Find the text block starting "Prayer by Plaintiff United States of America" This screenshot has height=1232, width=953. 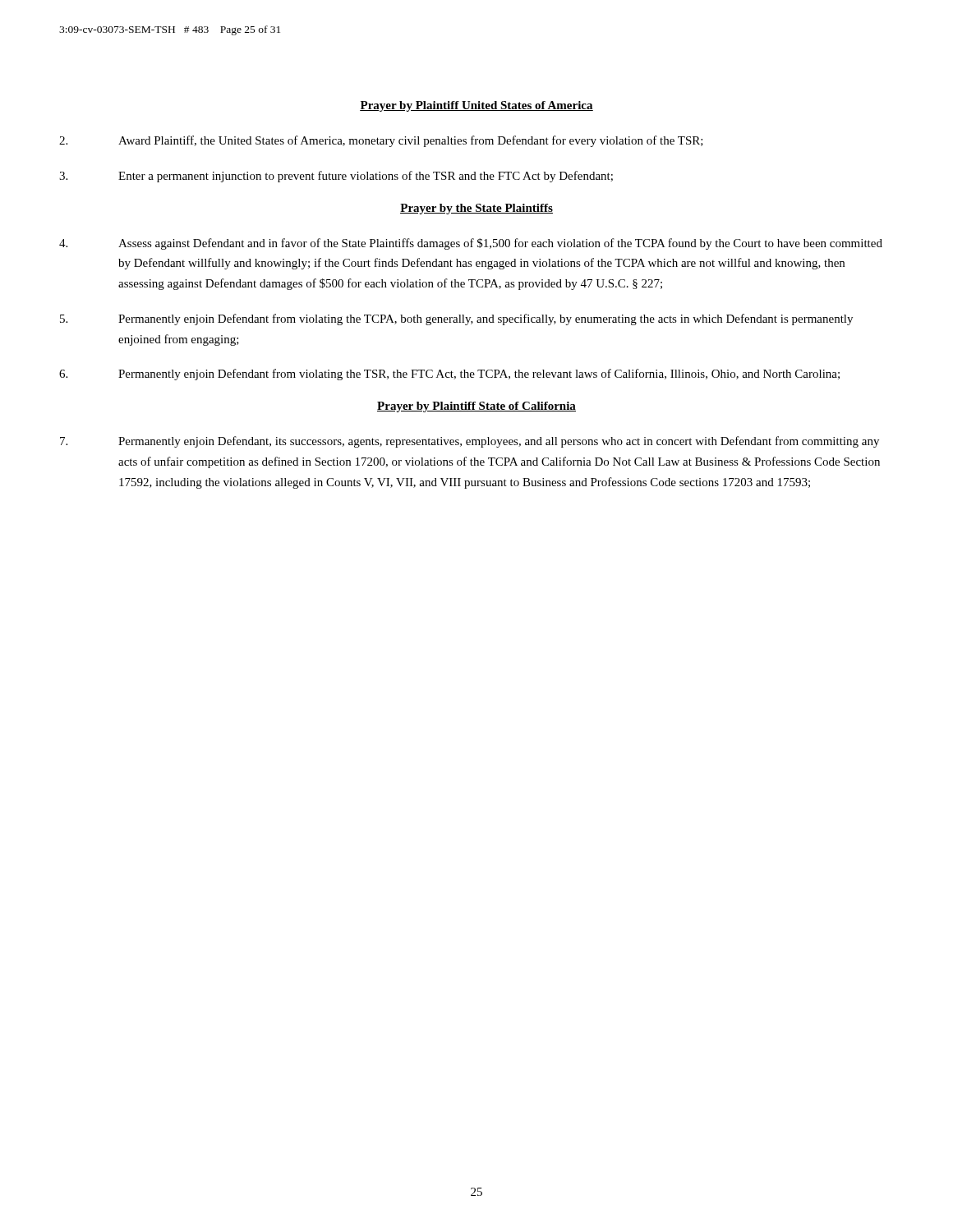476,105
